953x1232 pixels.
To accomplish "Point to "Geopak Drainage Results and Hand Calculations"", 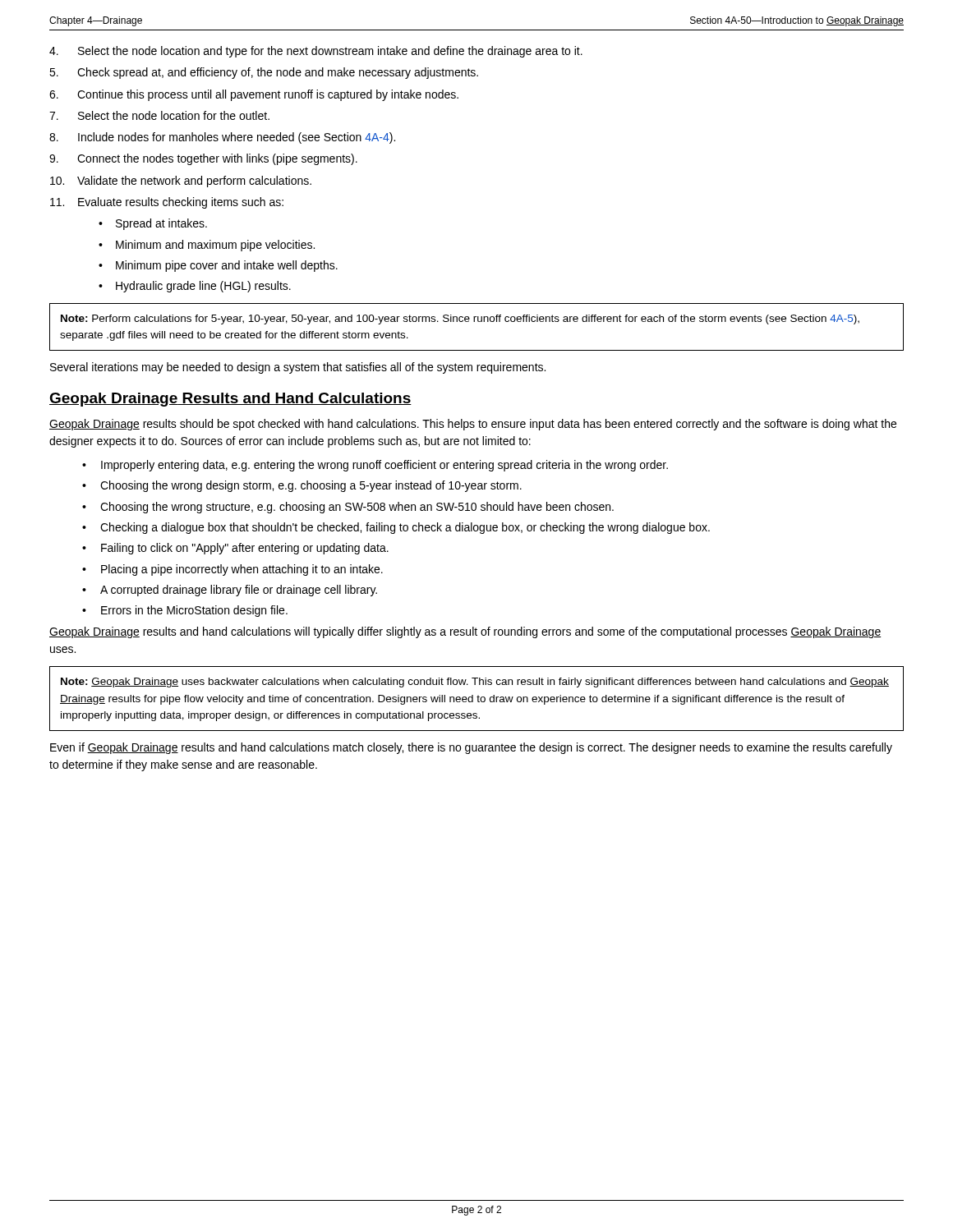I will tap(230, 398).
